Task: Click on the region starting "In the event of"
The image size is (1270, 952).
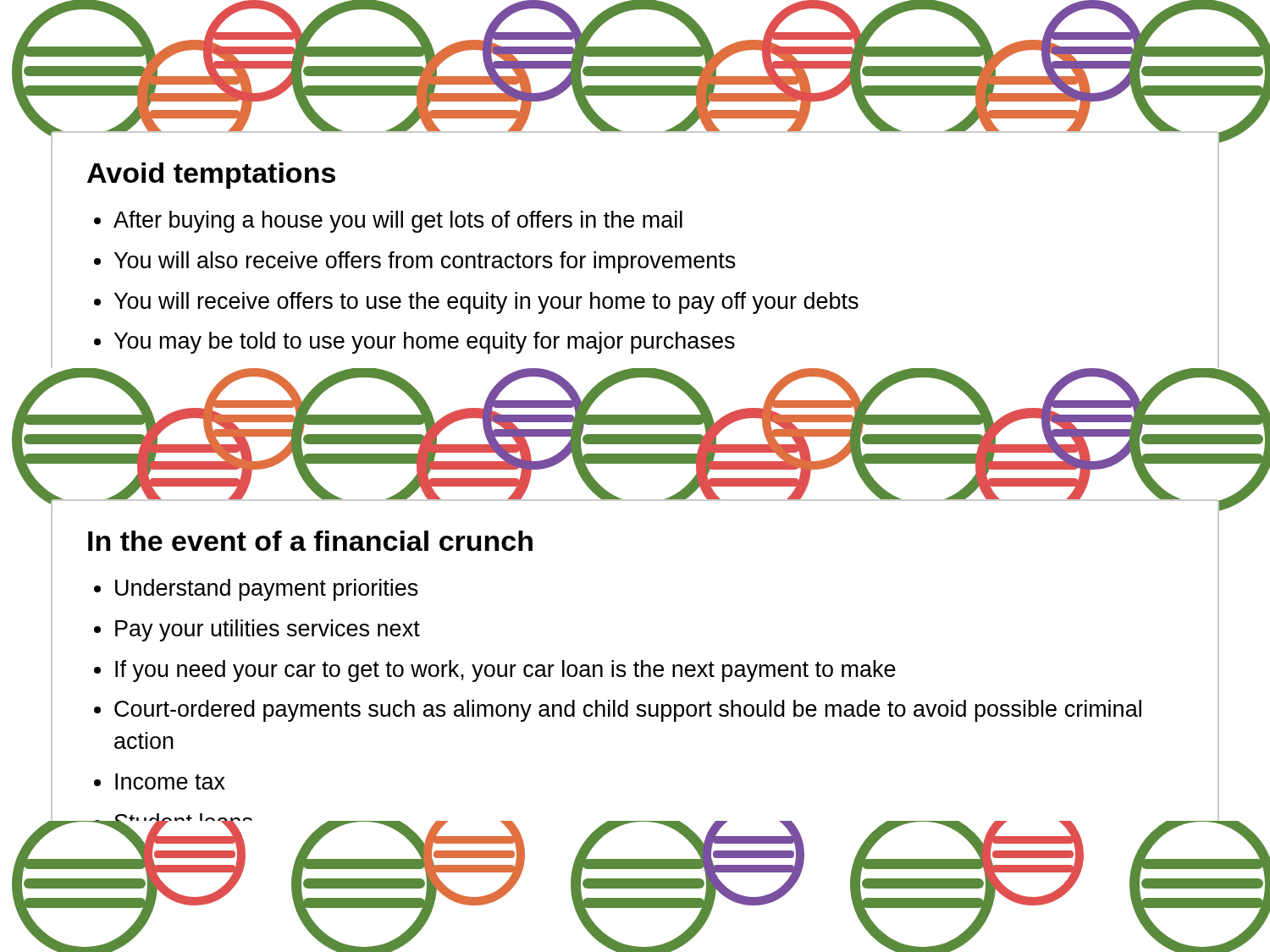Action: point(310,541)
